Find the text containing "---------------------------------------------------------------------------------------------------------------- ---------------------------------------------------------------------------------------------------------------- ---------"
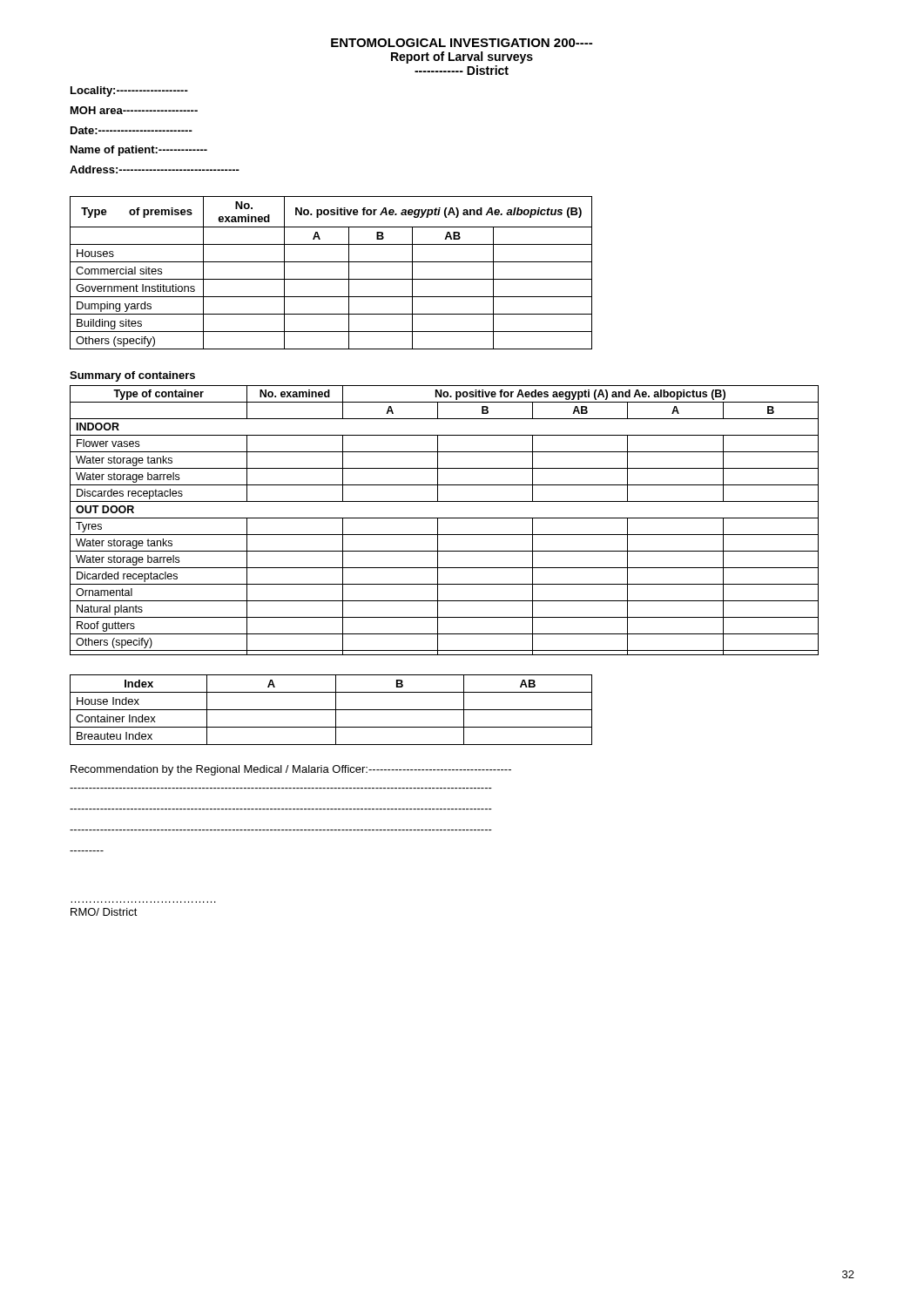 tap(281, 819)
